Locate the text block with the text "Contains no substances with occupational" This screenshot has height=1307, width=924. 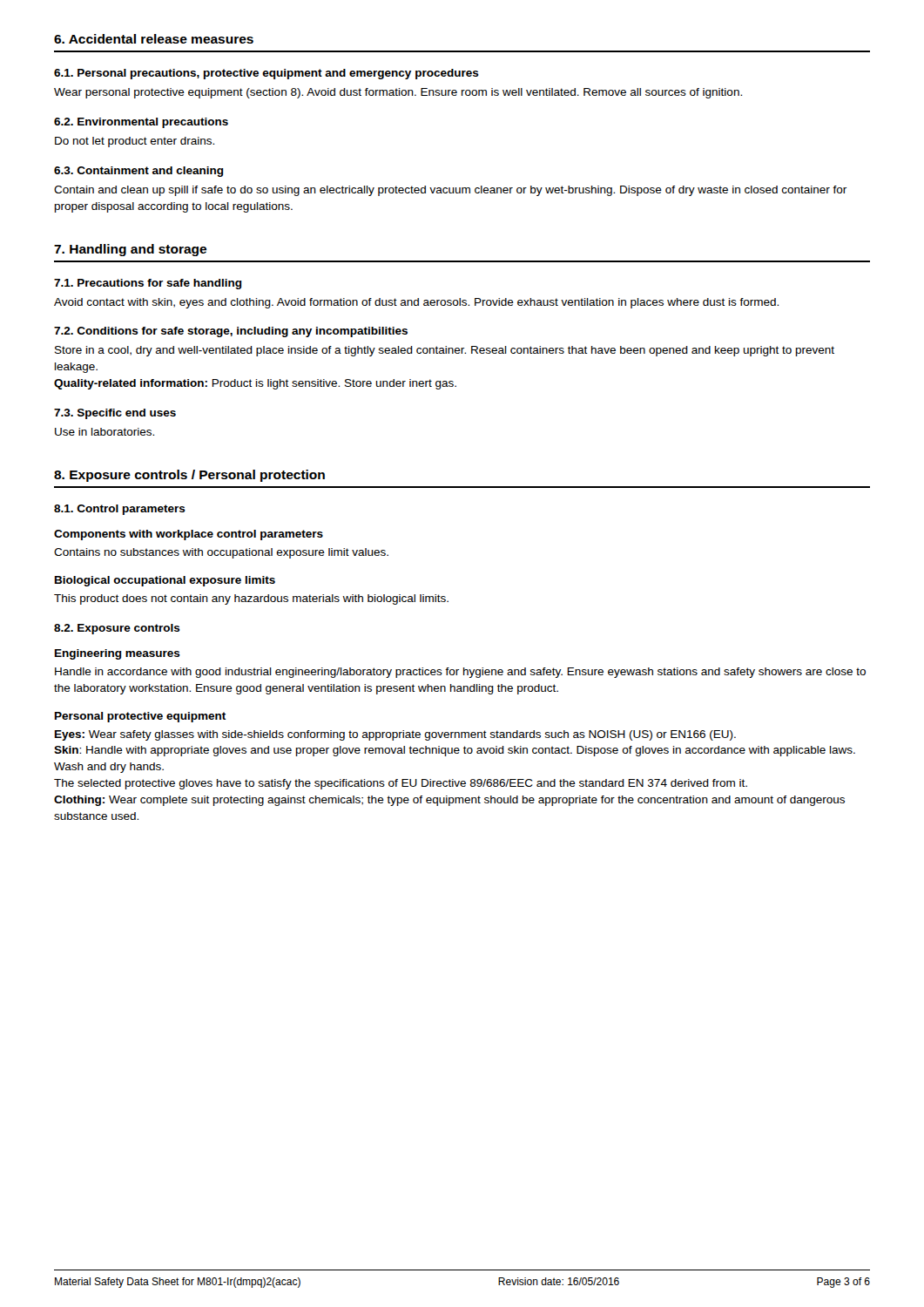[221, 553]
